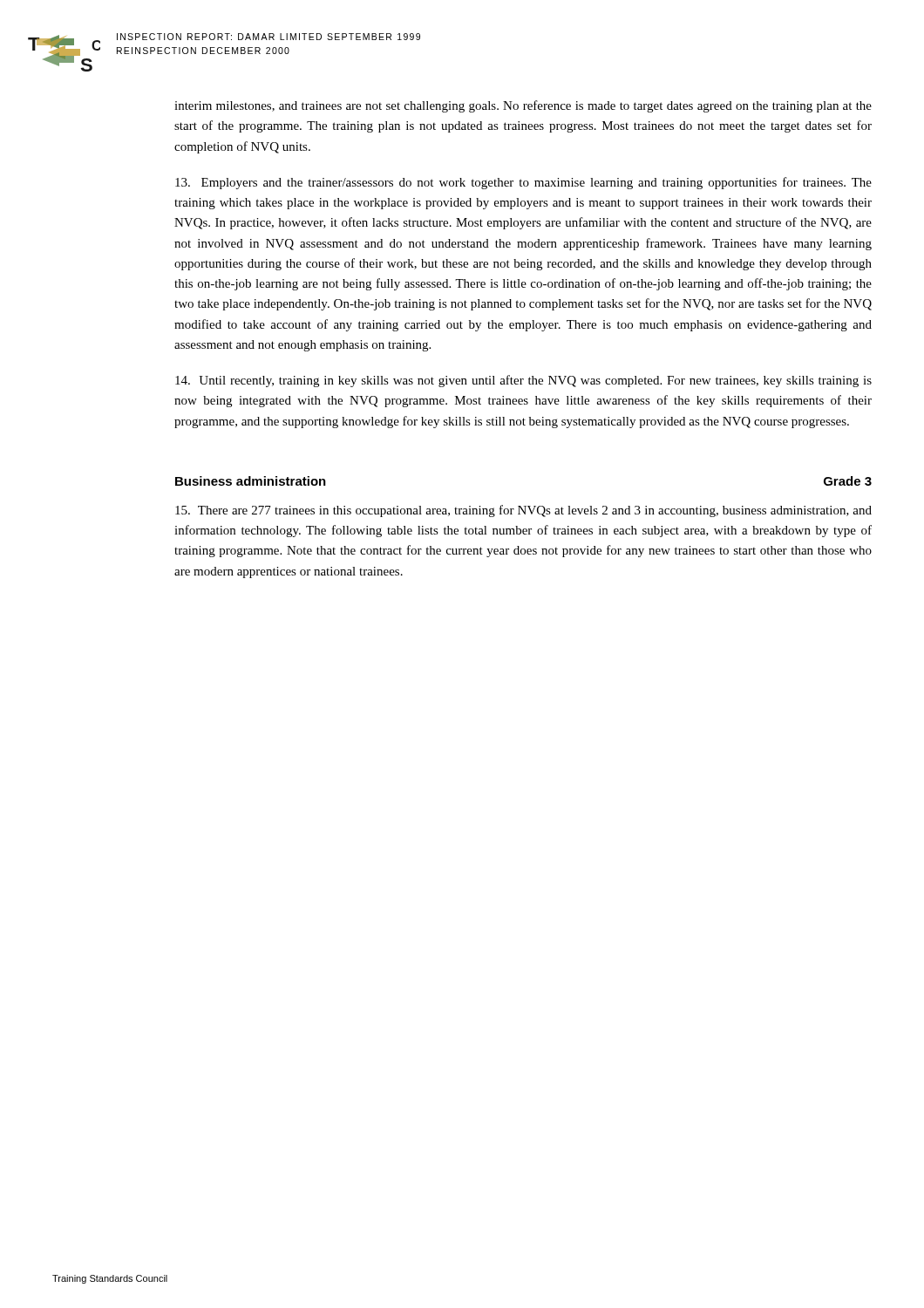The width and height of the screenshot is (924, 1308).
Task: Point to the region starting "There are 277 trainees in this occupational"
Action: pos(523,540)
